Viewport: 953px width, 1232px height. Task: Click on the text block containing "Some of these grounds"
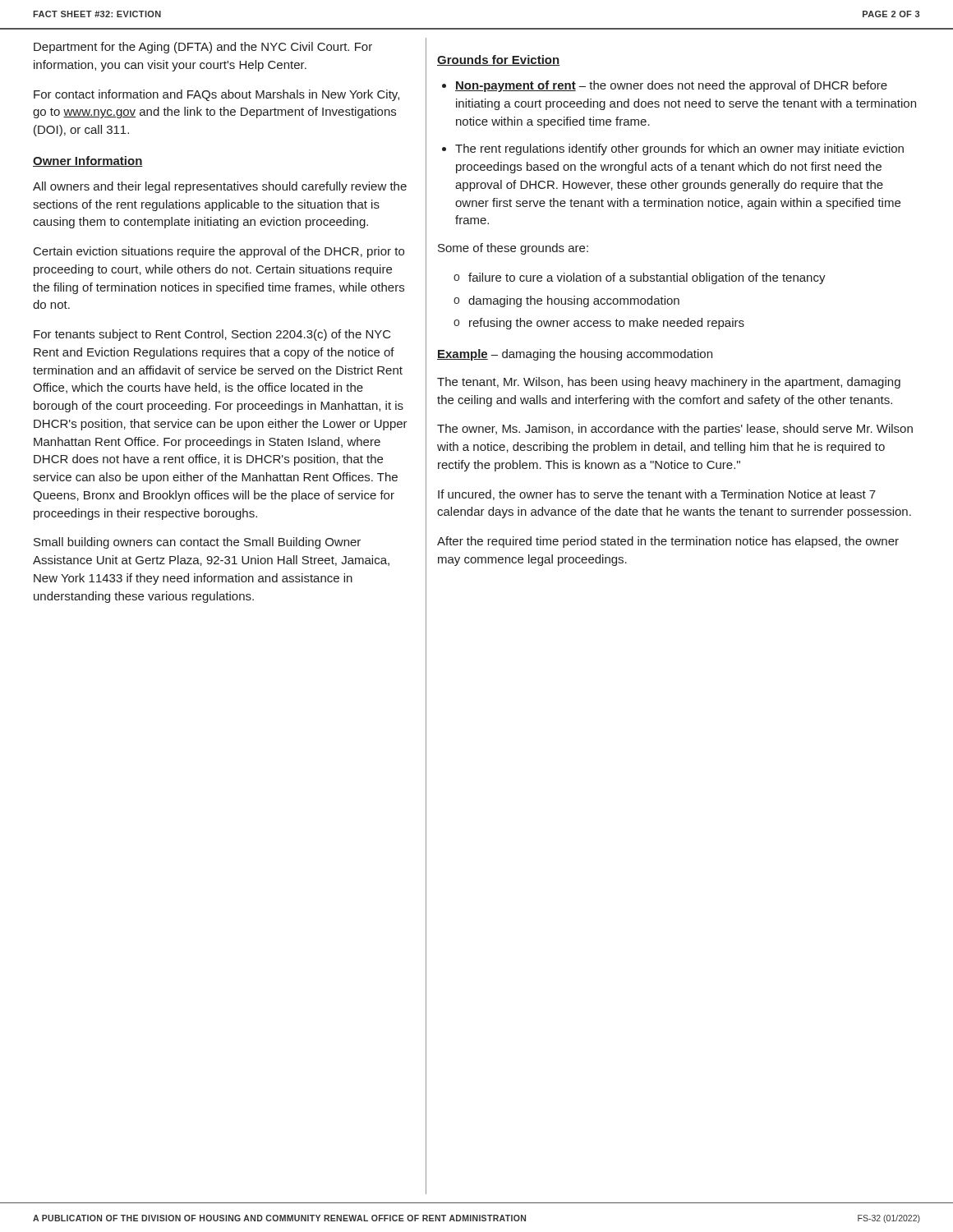click(x=513, y=249)
